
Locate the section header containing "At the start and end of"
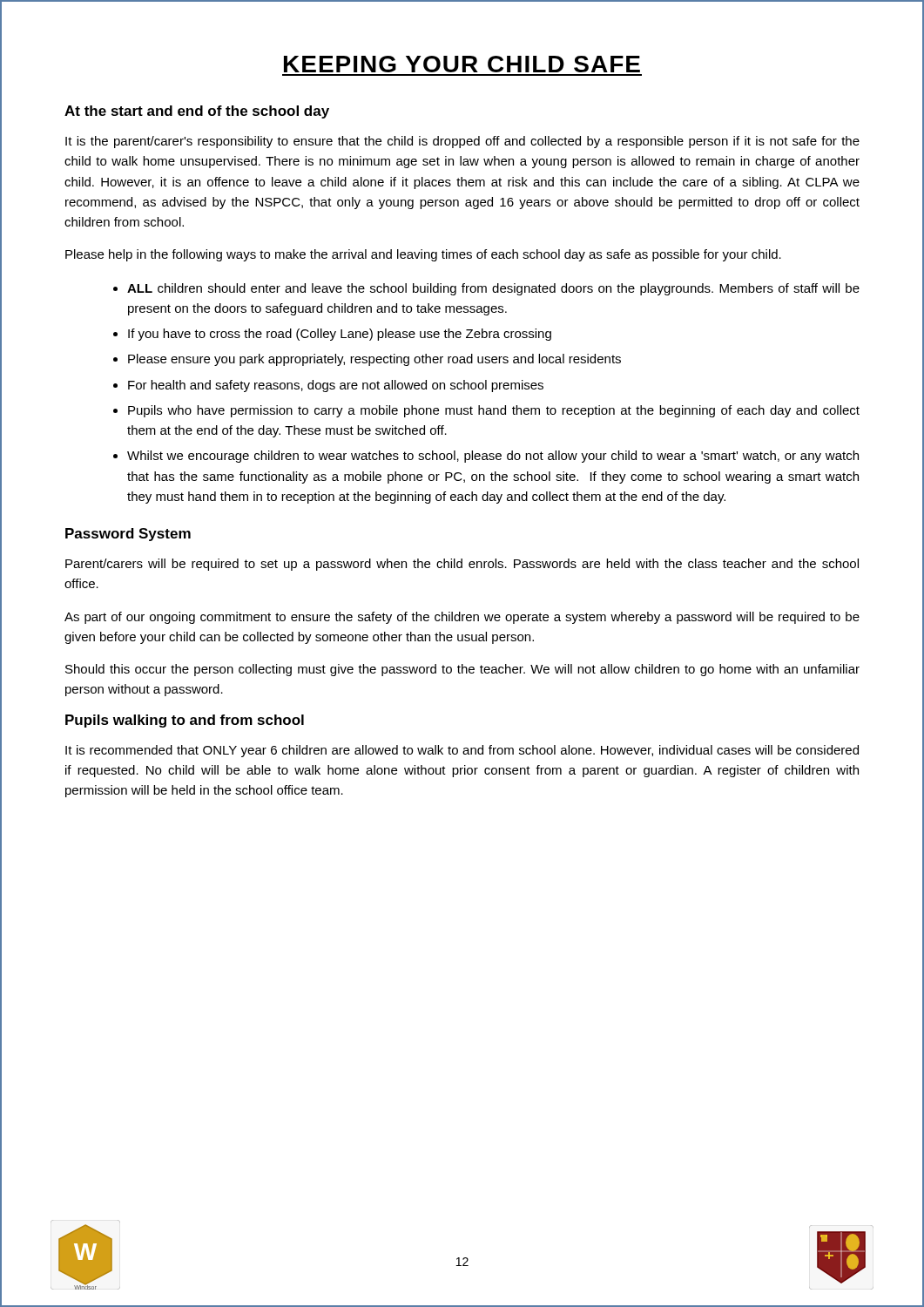coord(197,111)
